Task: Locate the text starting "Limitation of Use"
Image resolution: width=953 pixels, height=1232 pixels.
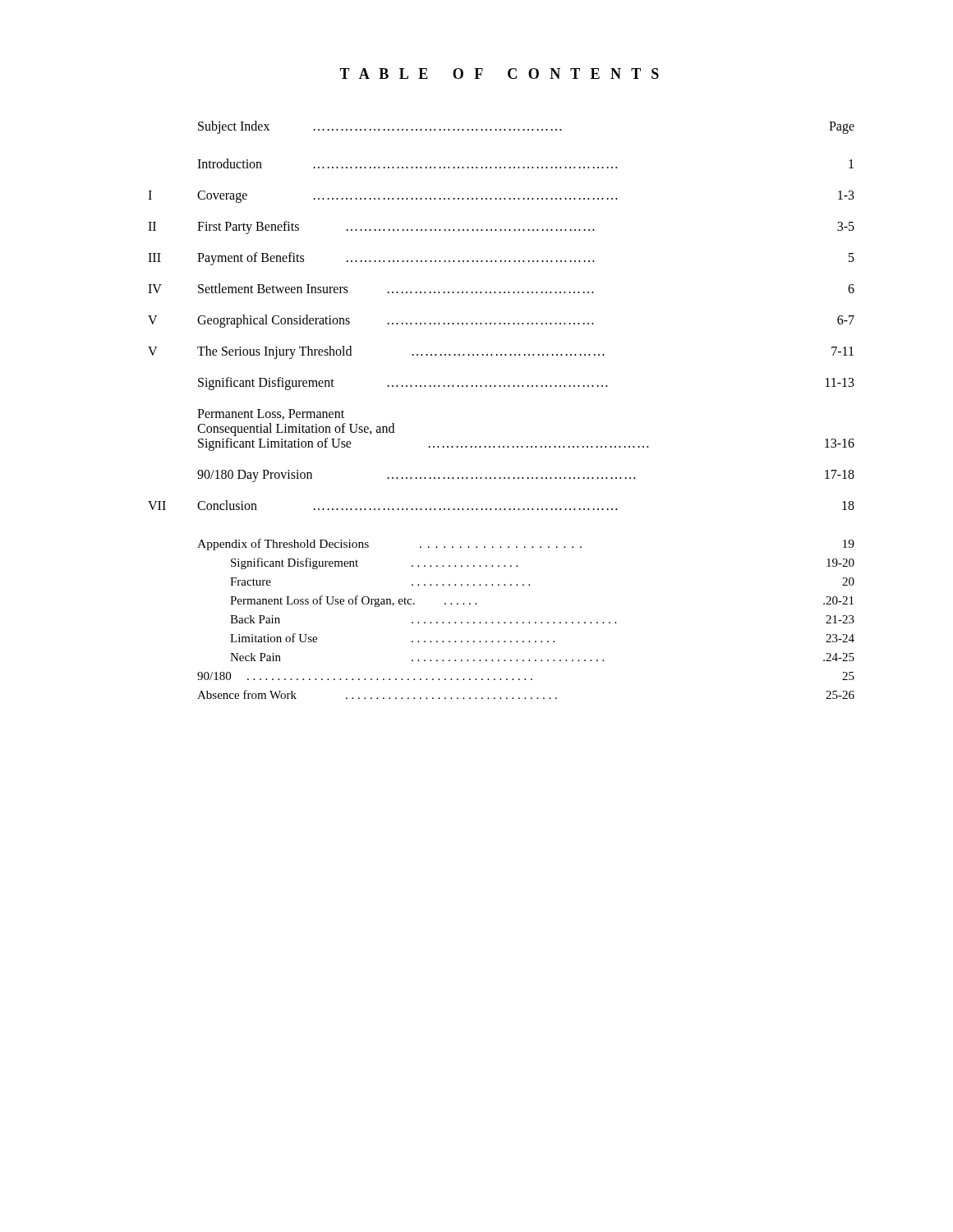Action: tap(542, 639)
